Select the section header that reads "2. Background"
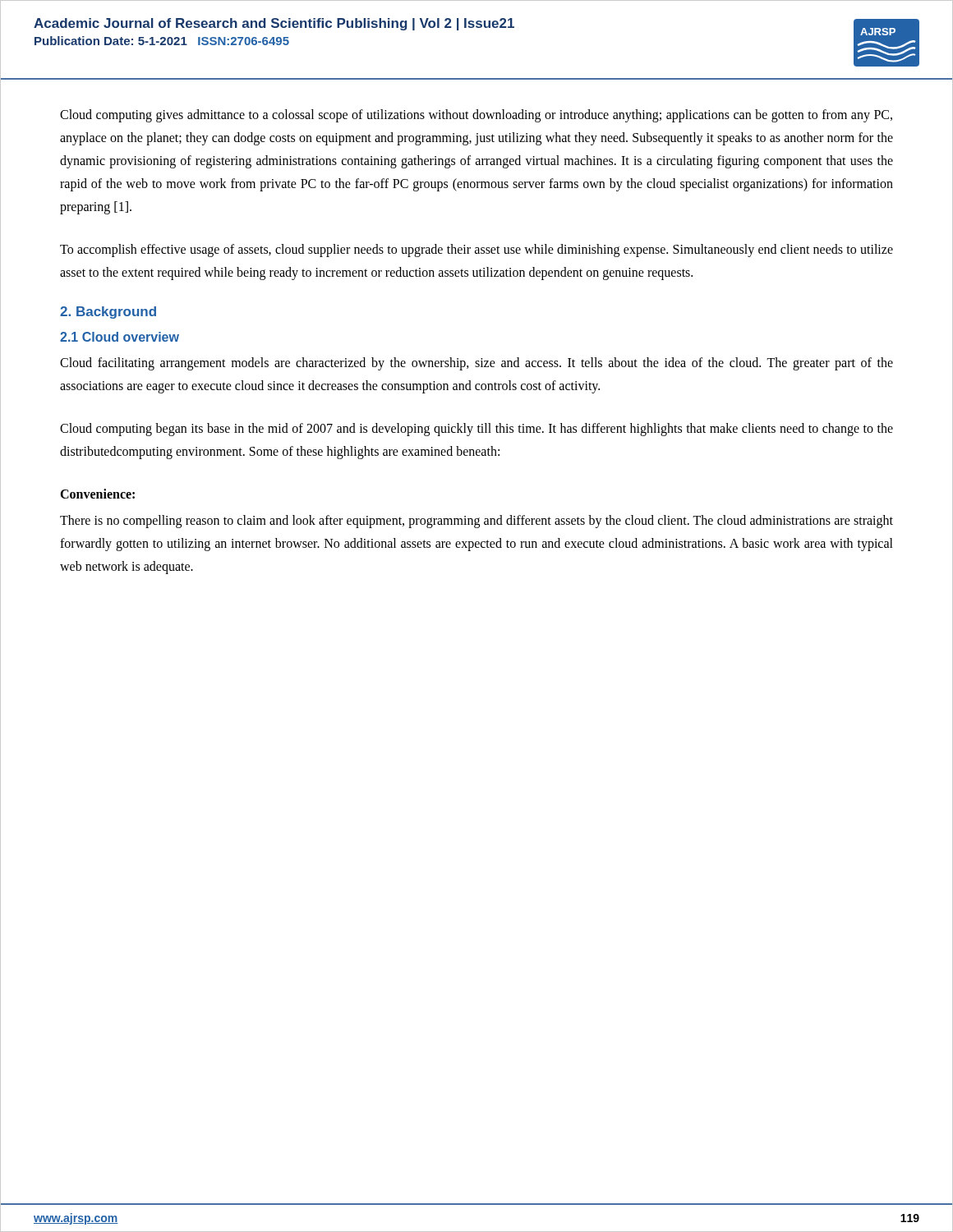The height and width of the screenshot is (1232, 953). pyautogui.click(x=108, y=312)
